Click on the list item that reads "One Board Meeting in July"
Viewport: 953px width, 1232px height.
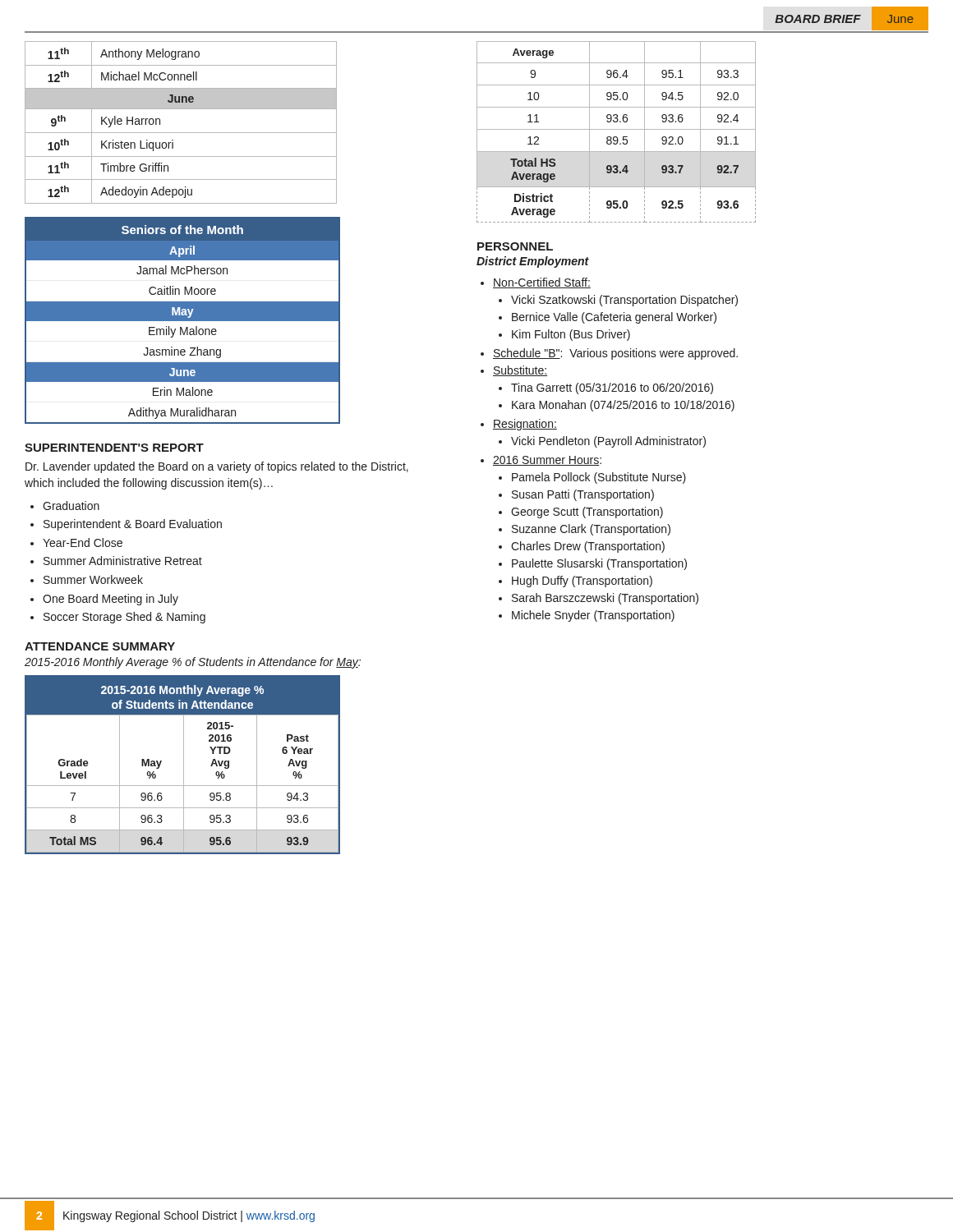pos(111,598)
